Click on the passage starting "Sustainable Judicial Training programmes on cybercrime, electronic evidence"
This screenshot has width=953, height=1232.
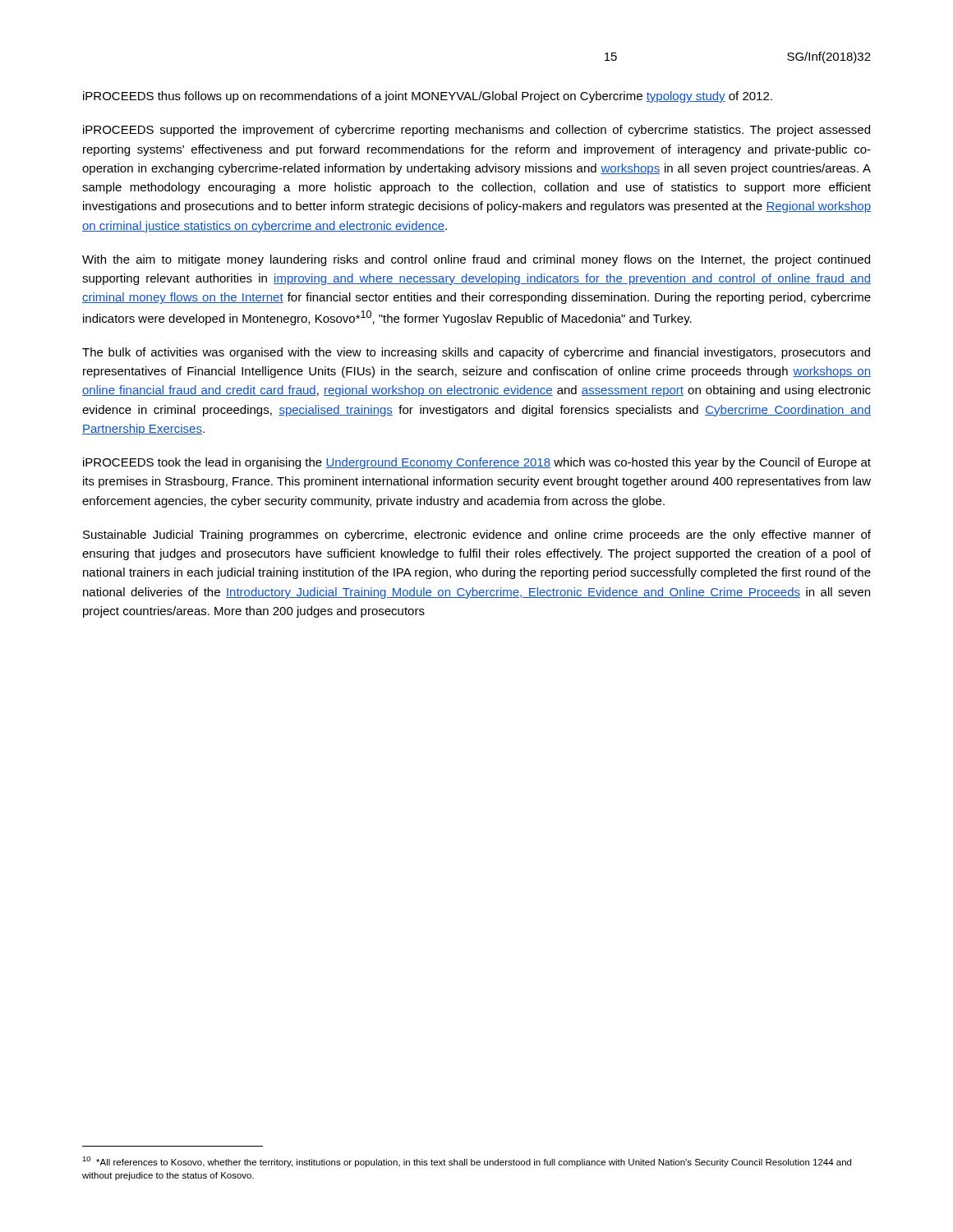pos(476,572)
